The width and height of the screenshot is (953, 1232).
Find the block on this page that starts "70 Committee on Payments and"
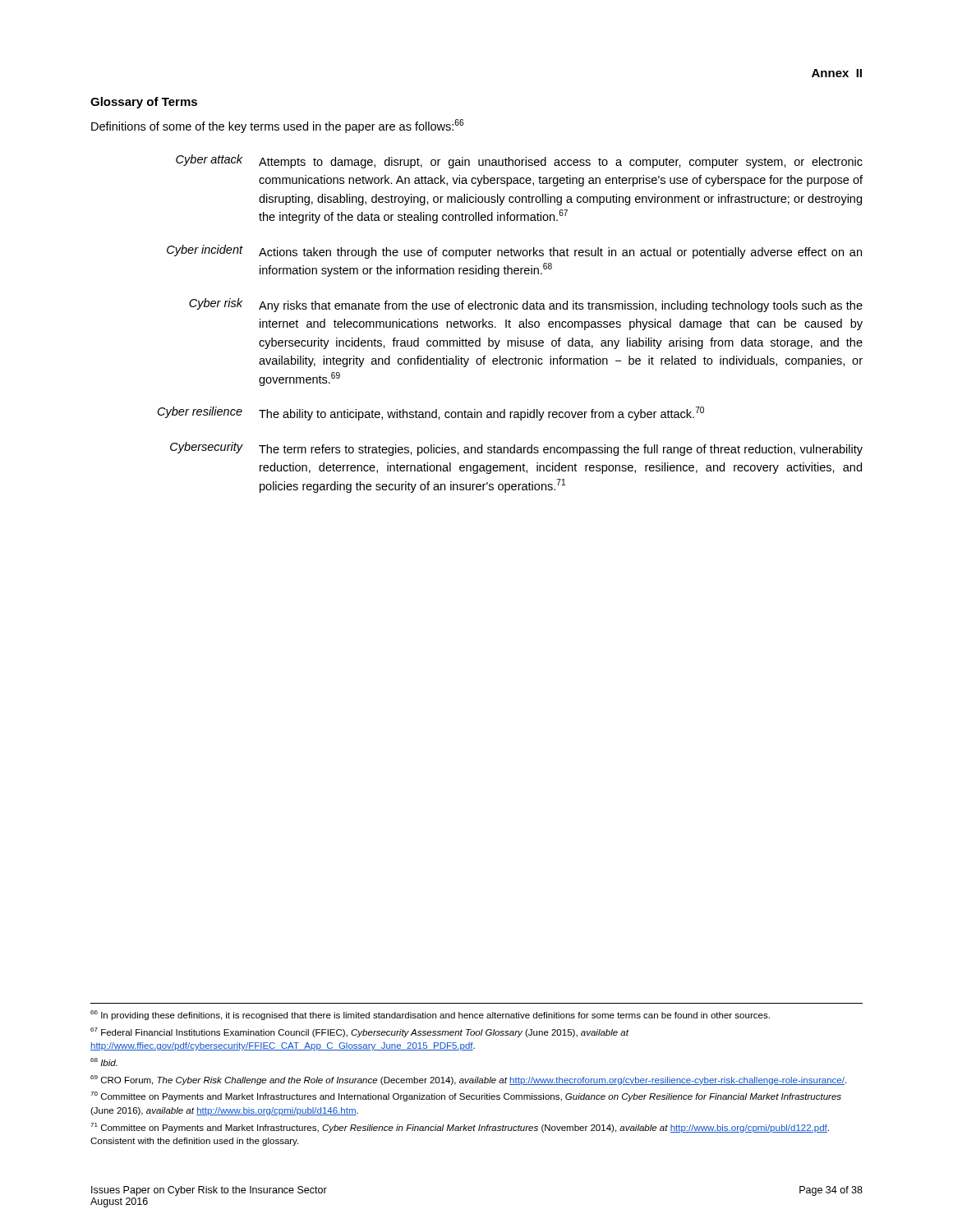point(466,1103)
